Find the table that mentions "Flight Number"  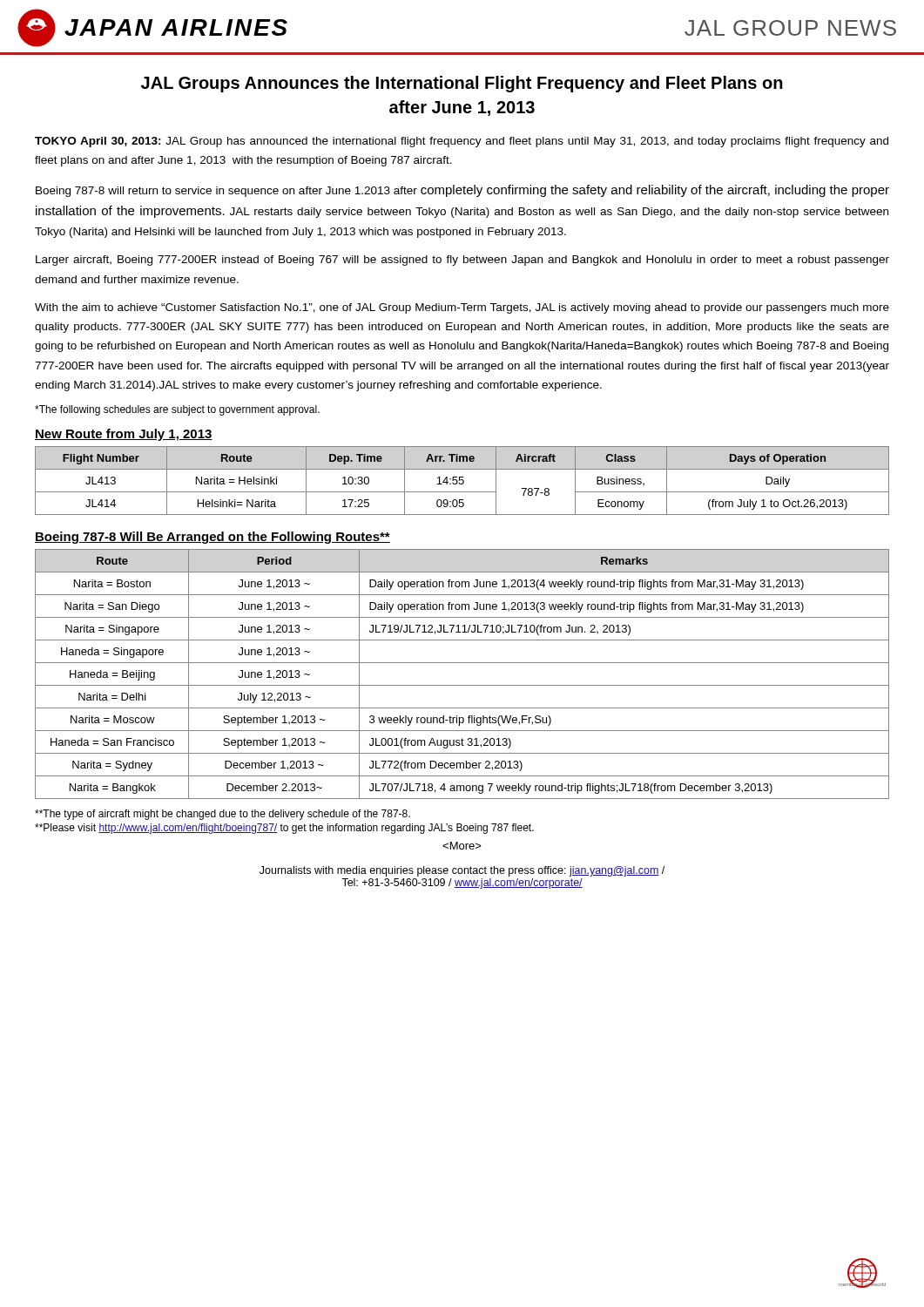click(x=462, y=481)
